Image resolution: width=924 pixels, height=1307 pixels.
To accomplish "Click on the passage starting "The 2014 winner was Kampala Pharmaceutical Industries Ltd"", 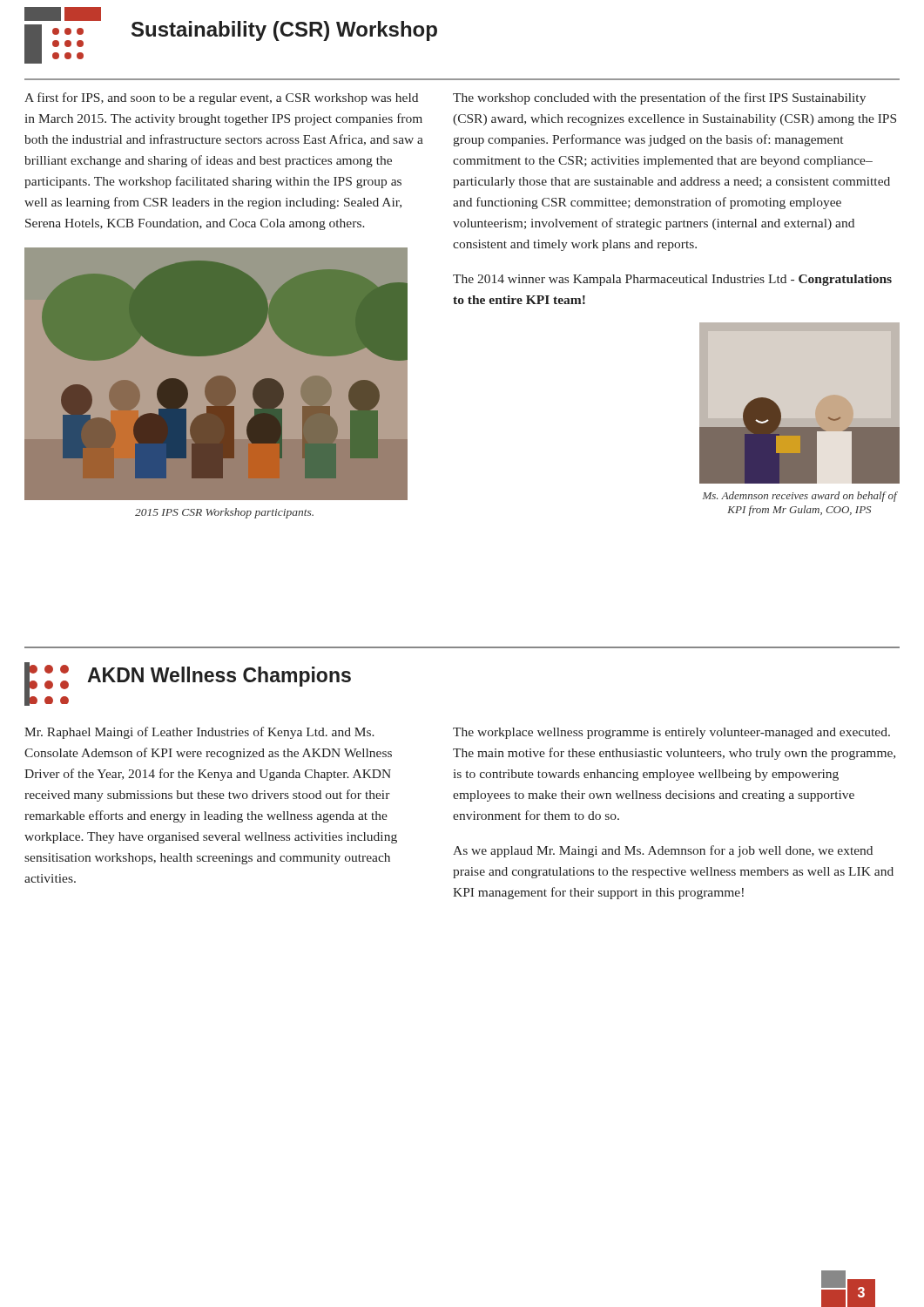I will 672,289.
